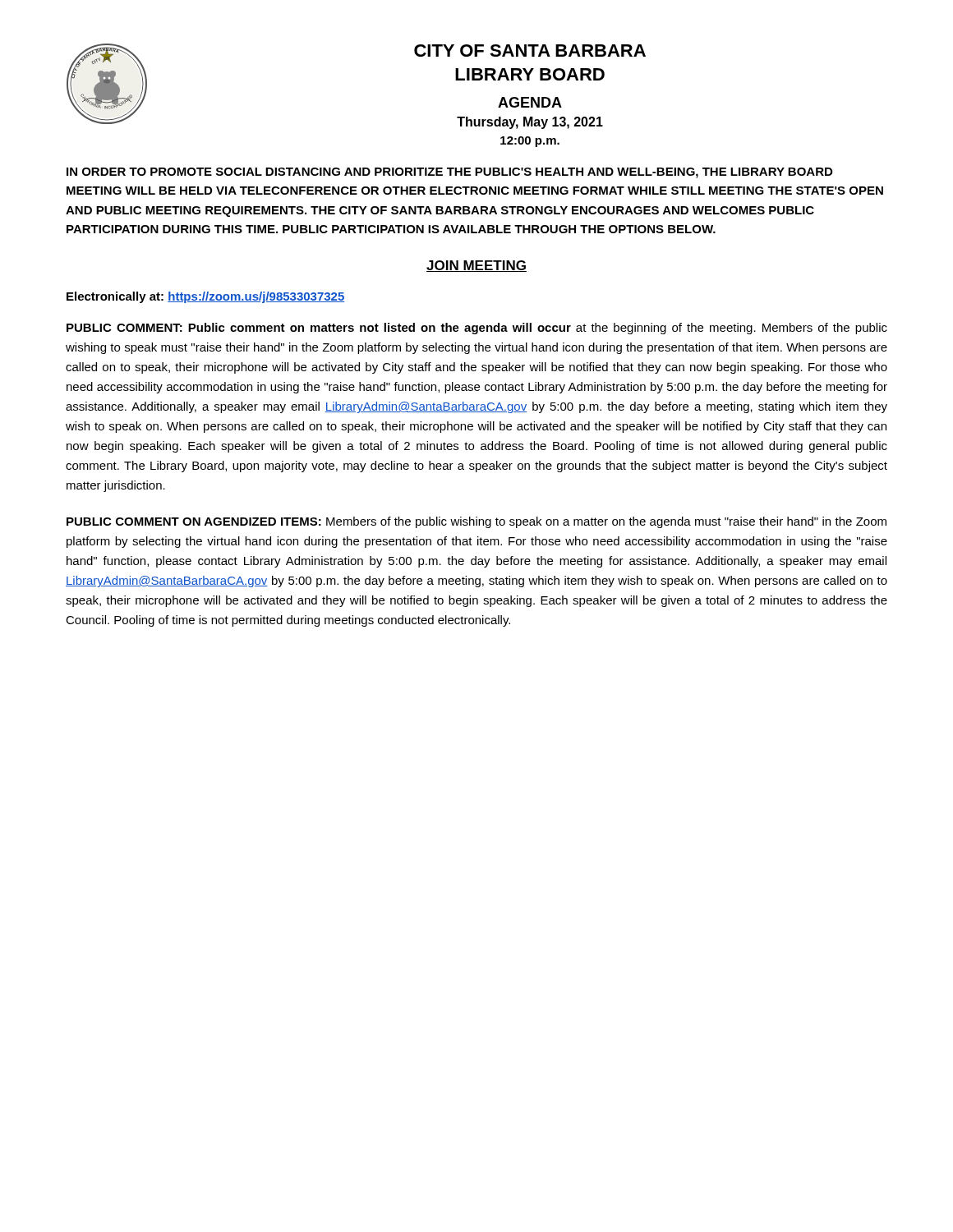Click on the text block that reads "PUBLIC COMMENT: Public comment on matters not"
This screenshot has width=953, height=1232.
[476, 406]
